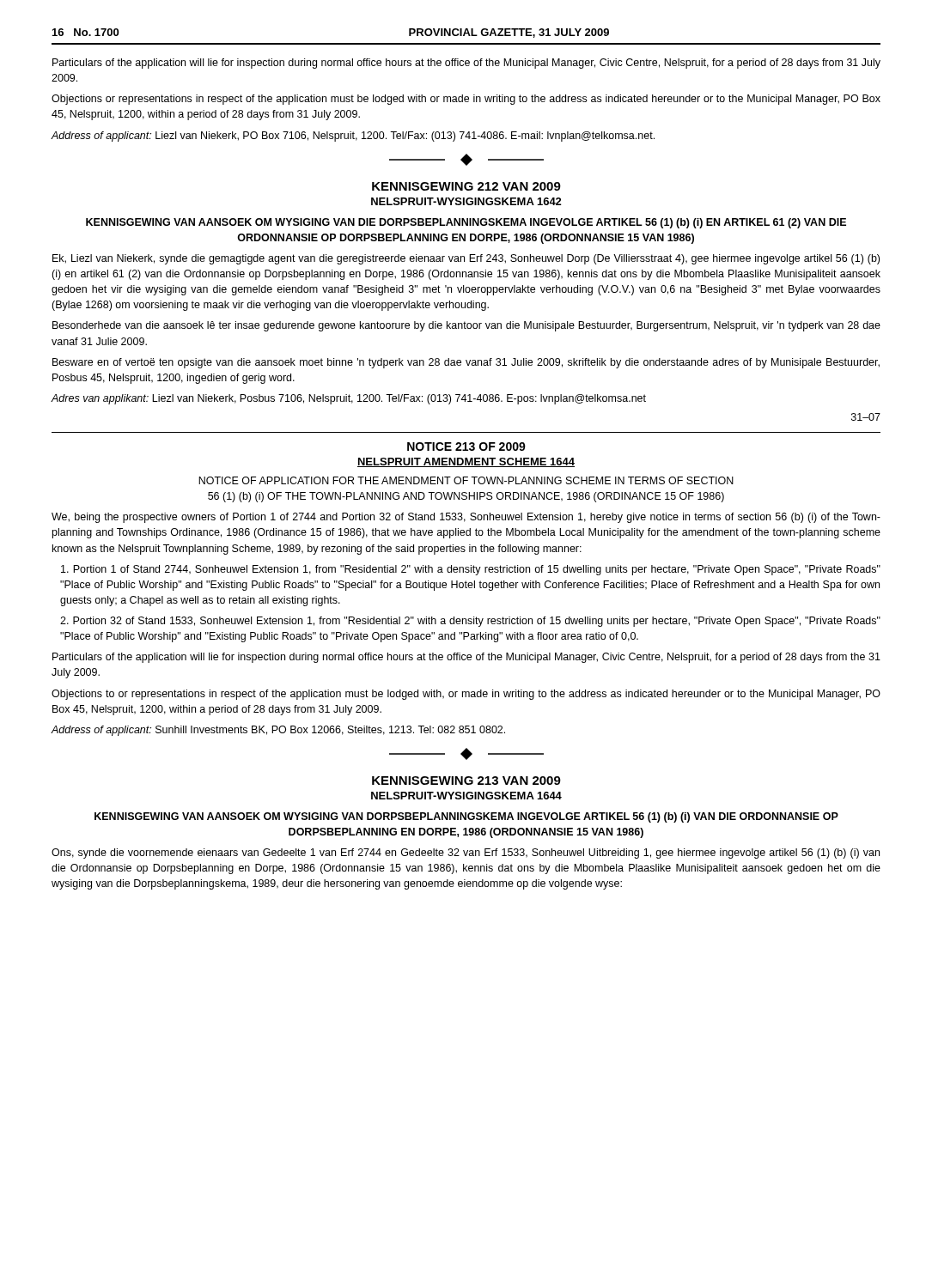Navigate to the element starting "Ons, synde die"
The height and width of the screenshot is (1288, 932).
coord(466,868)
